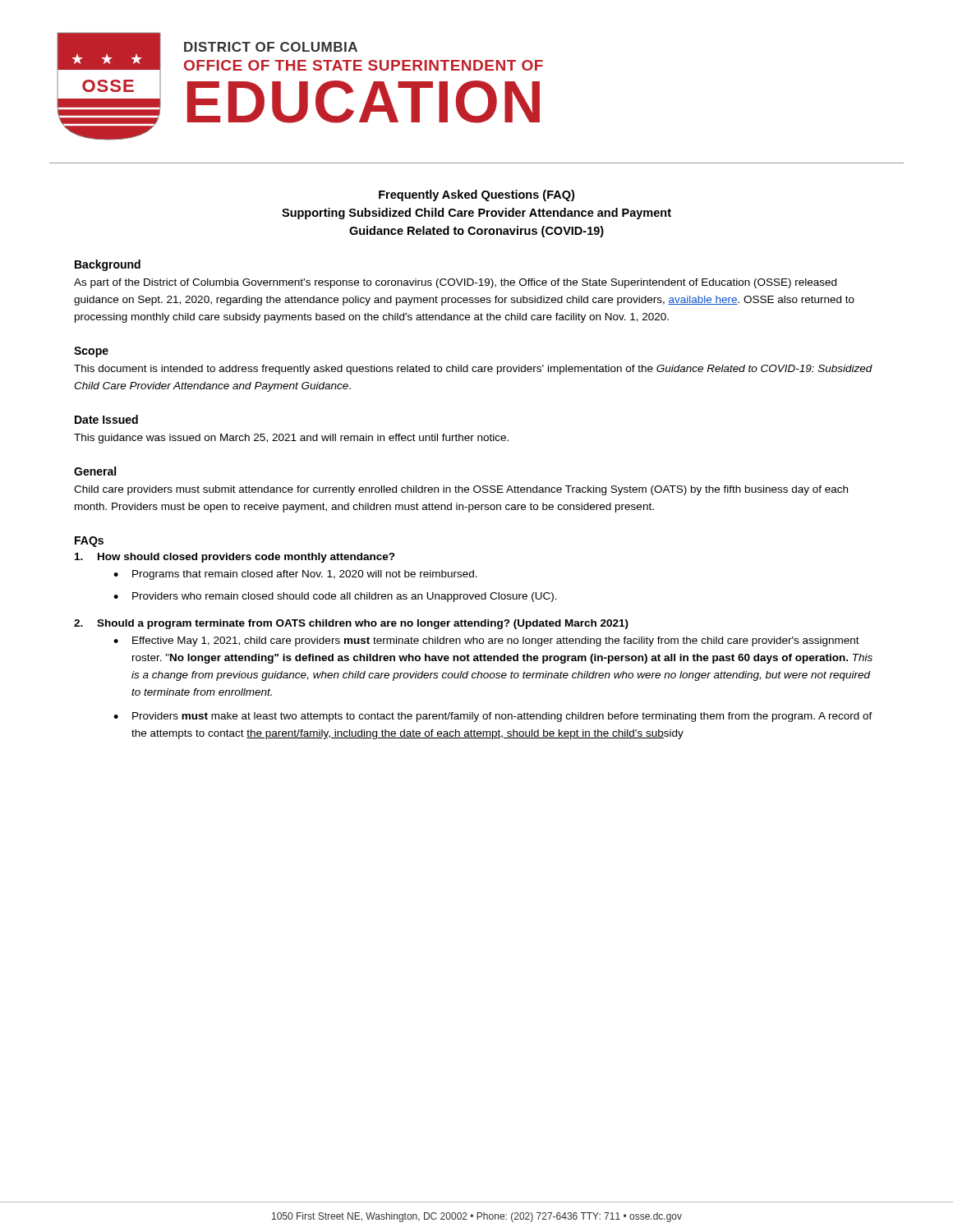Select the logo

point(476,81)
